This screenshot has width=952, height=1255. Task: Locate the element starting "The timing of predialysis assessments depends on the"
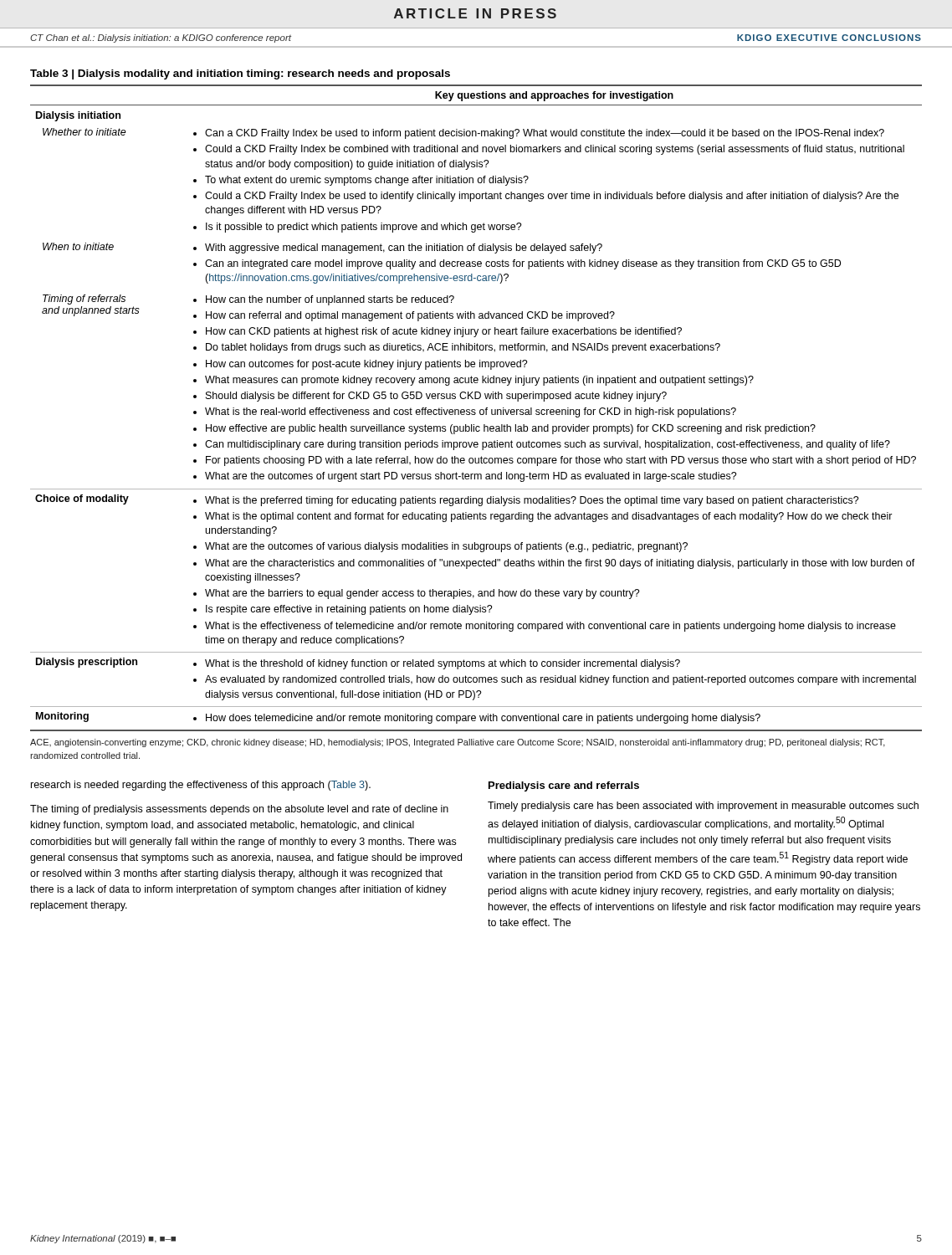(246, 857)
